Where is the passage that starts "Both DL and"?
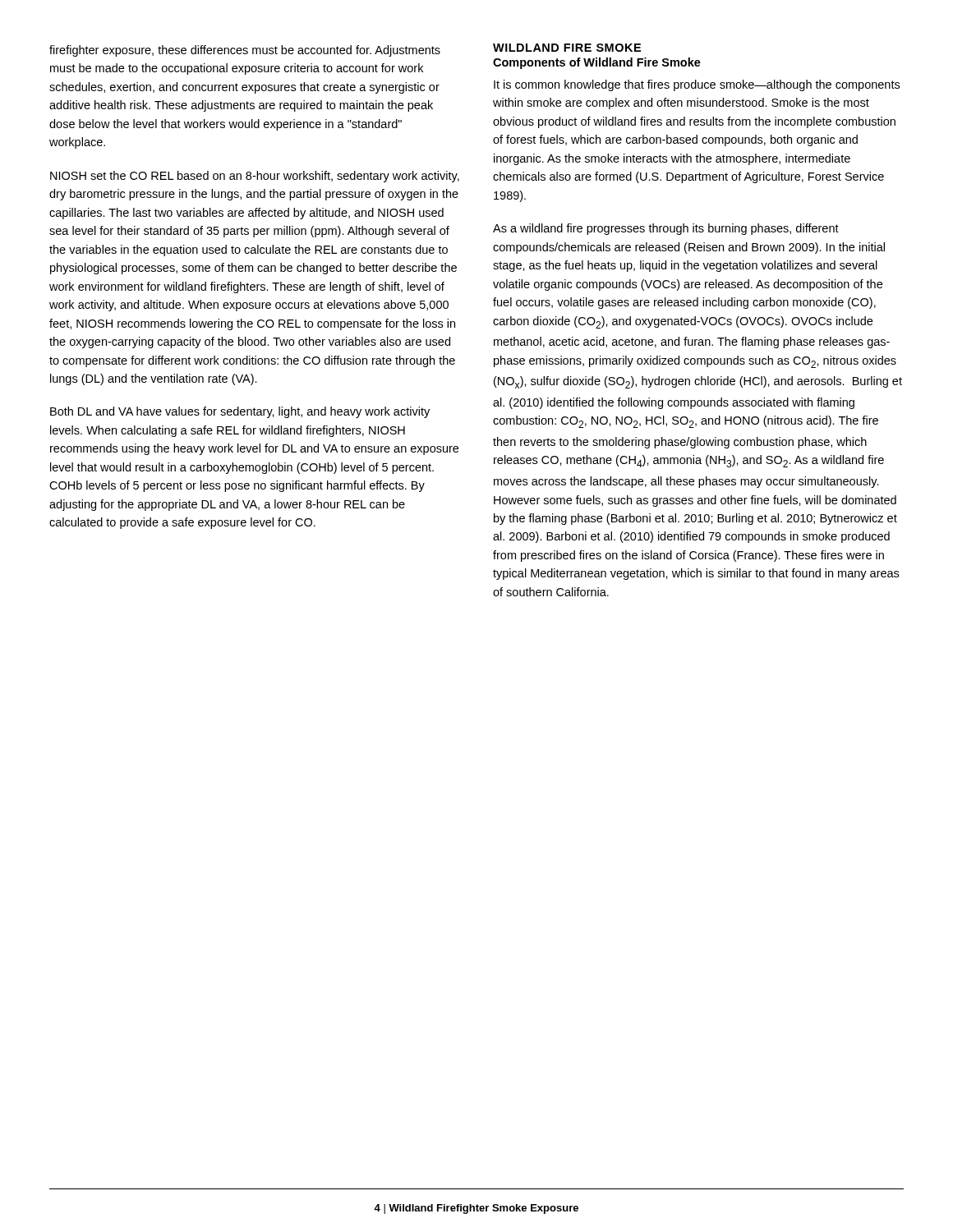The height and width of the screenshot is (1232, 953). 254,467
